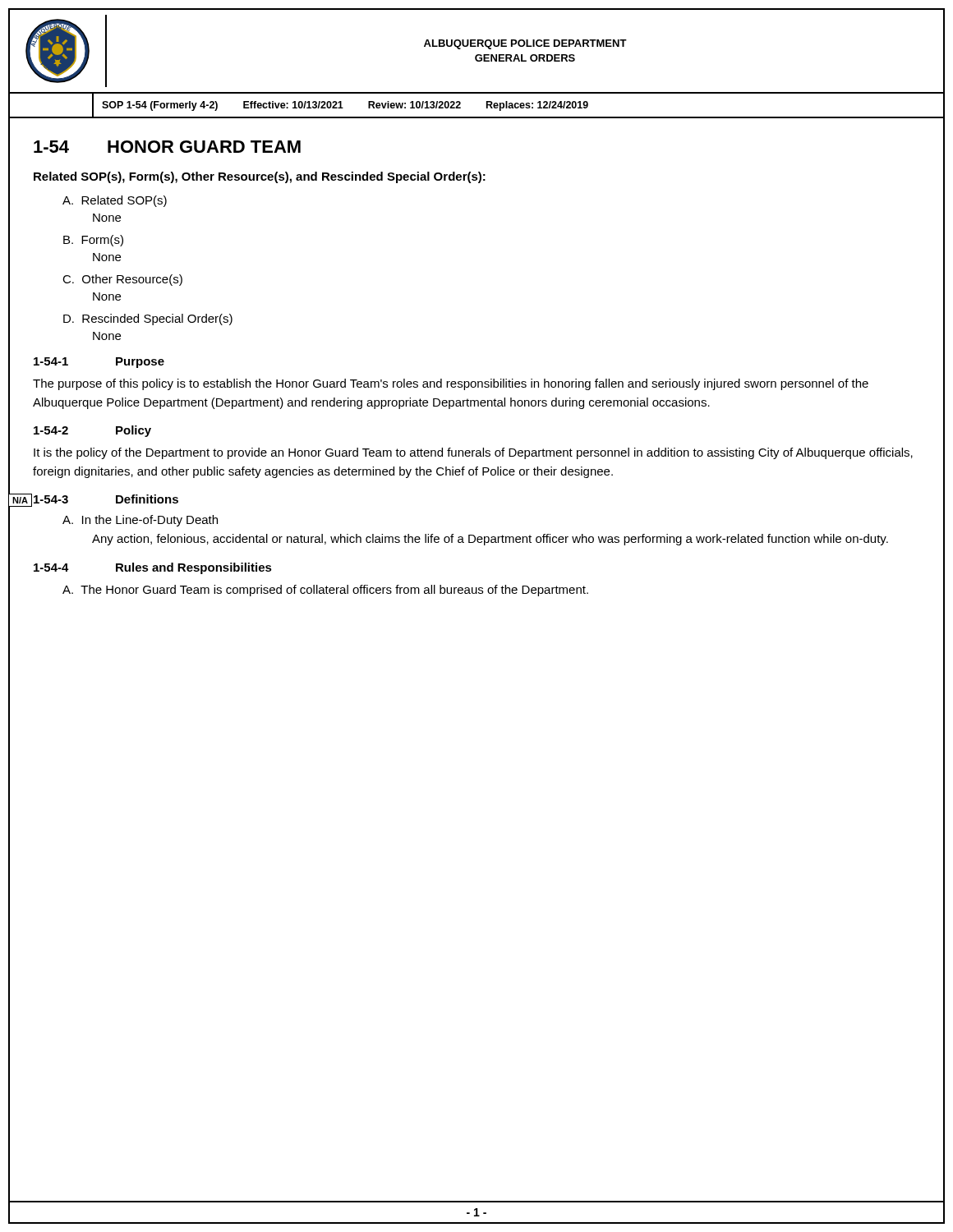Find "1-54-1 Purpose" on this page
Viewport: 953px width, 1232px height.
(48, 362)
